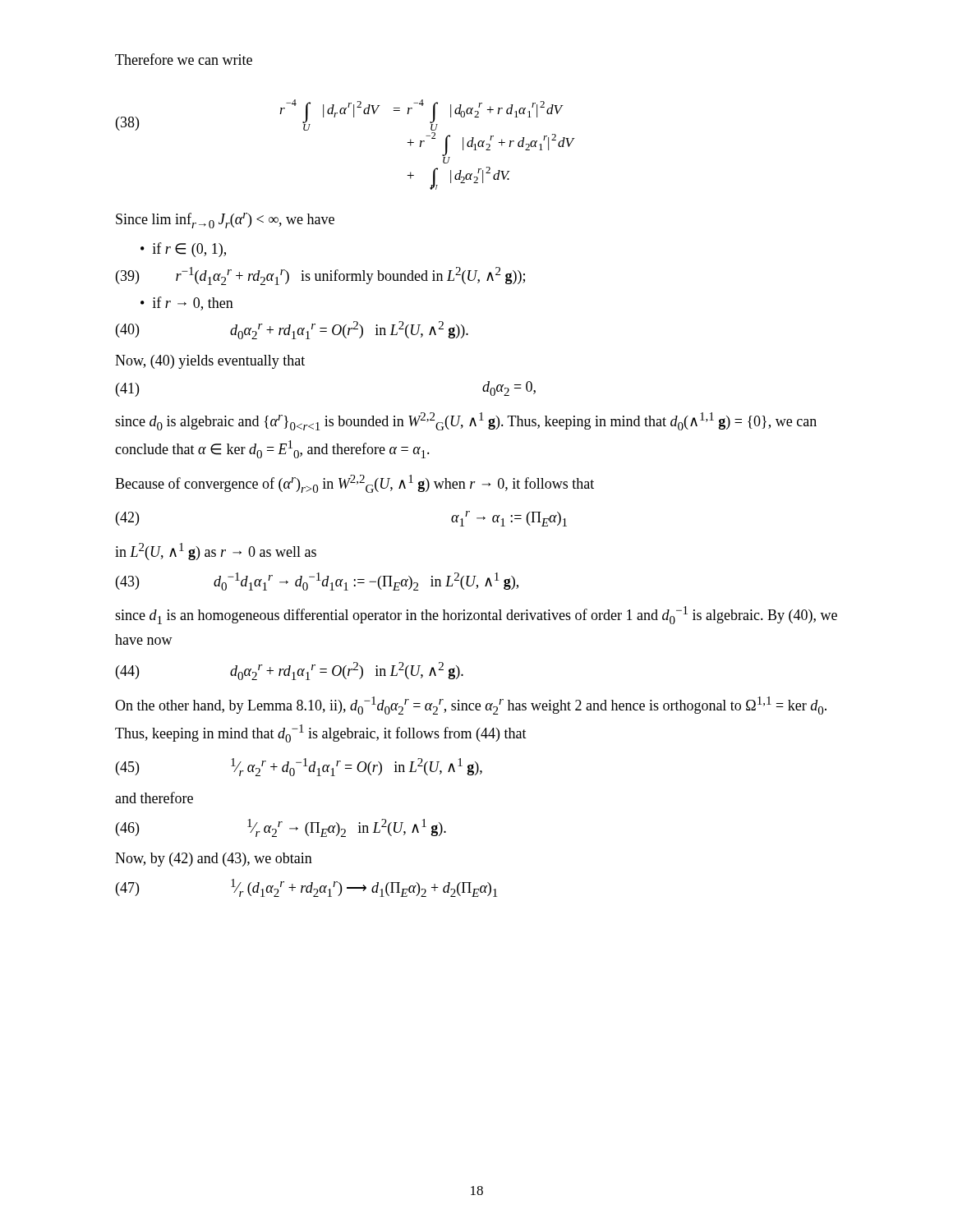Screen dimensions: 1232x953
Task: Click on the block starting "in L2(U, ∧1 g) as r → 0"
Action: pyautogui.click(x=216, y=552)
